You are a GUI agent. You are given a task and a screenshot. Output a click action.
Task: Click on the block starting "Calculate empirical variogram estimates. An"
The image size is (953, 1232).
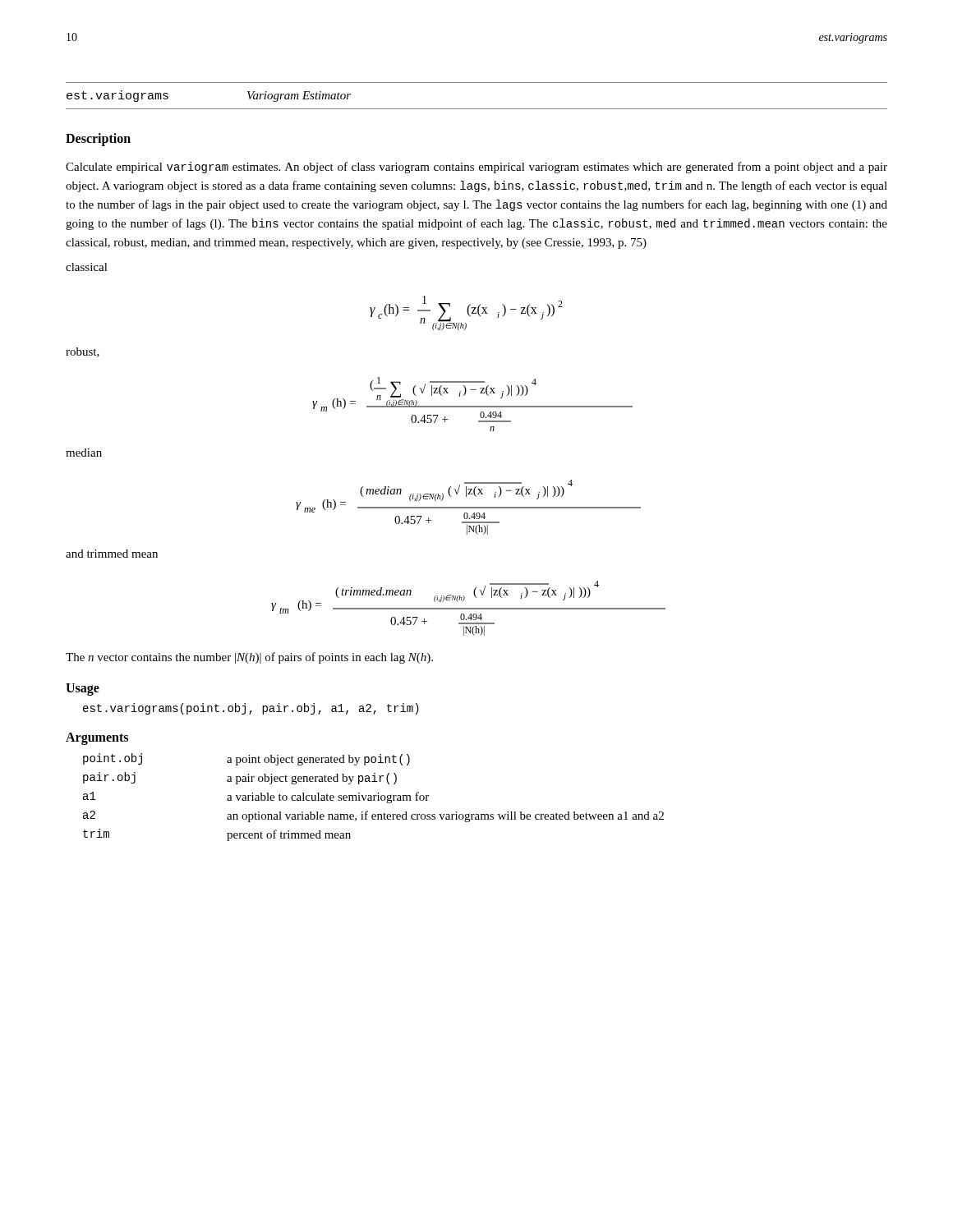[476, 205]
